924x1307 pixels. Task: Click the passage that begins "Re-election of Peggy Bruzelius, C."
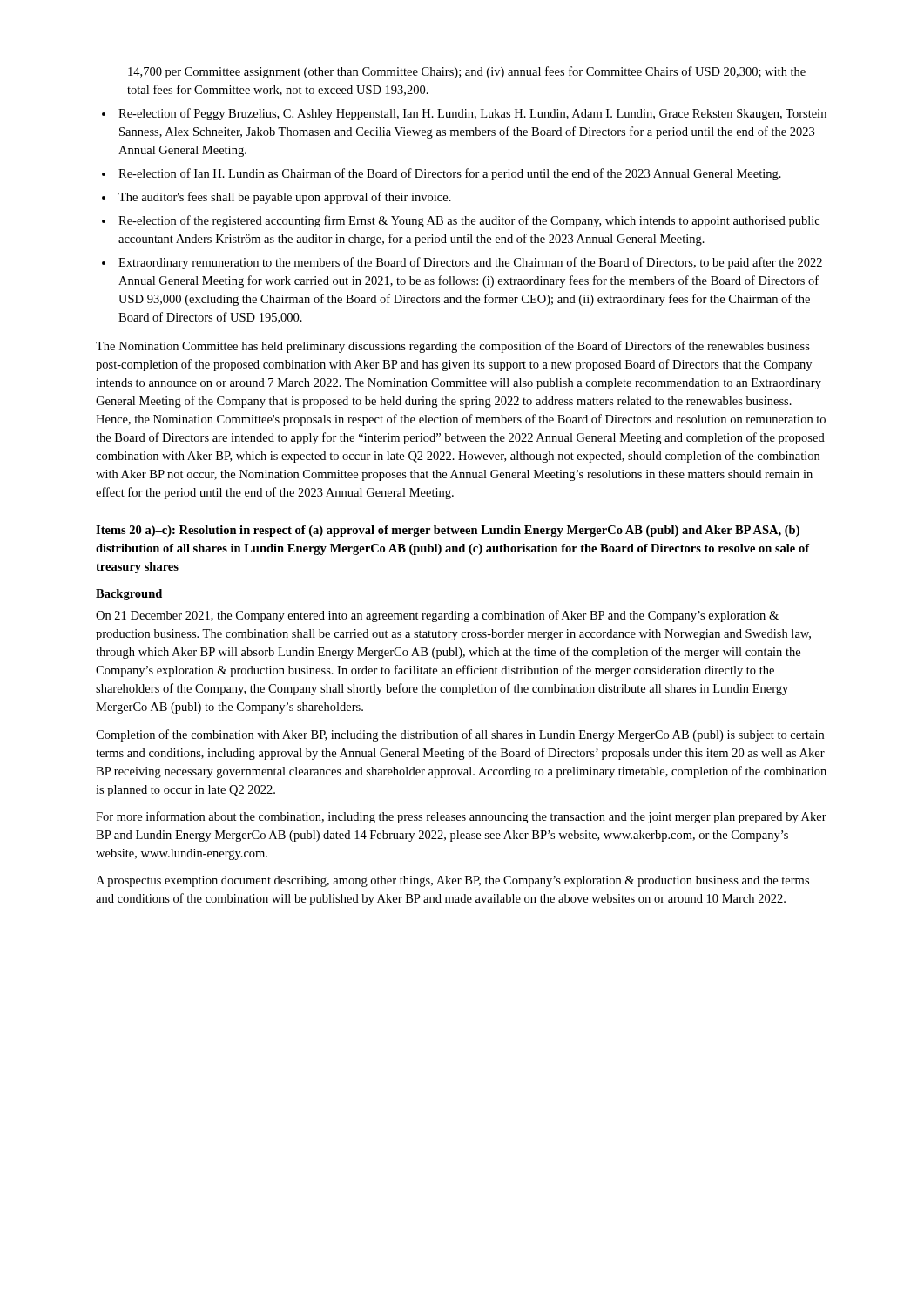pyautogui.click(x=473, y=132)
